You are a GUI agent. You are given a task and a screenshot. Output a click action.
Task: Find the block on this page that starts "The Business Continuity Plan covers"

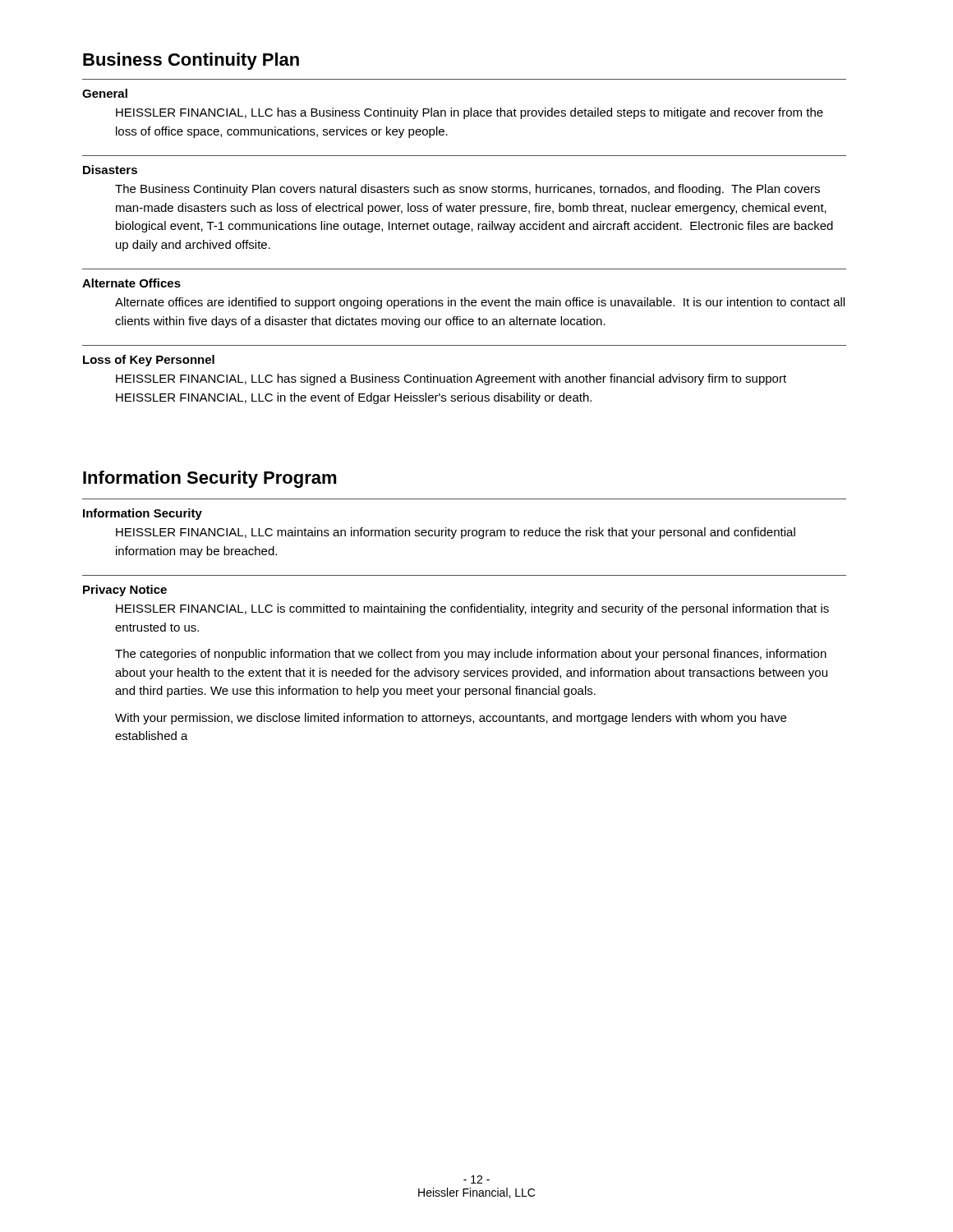481,217
